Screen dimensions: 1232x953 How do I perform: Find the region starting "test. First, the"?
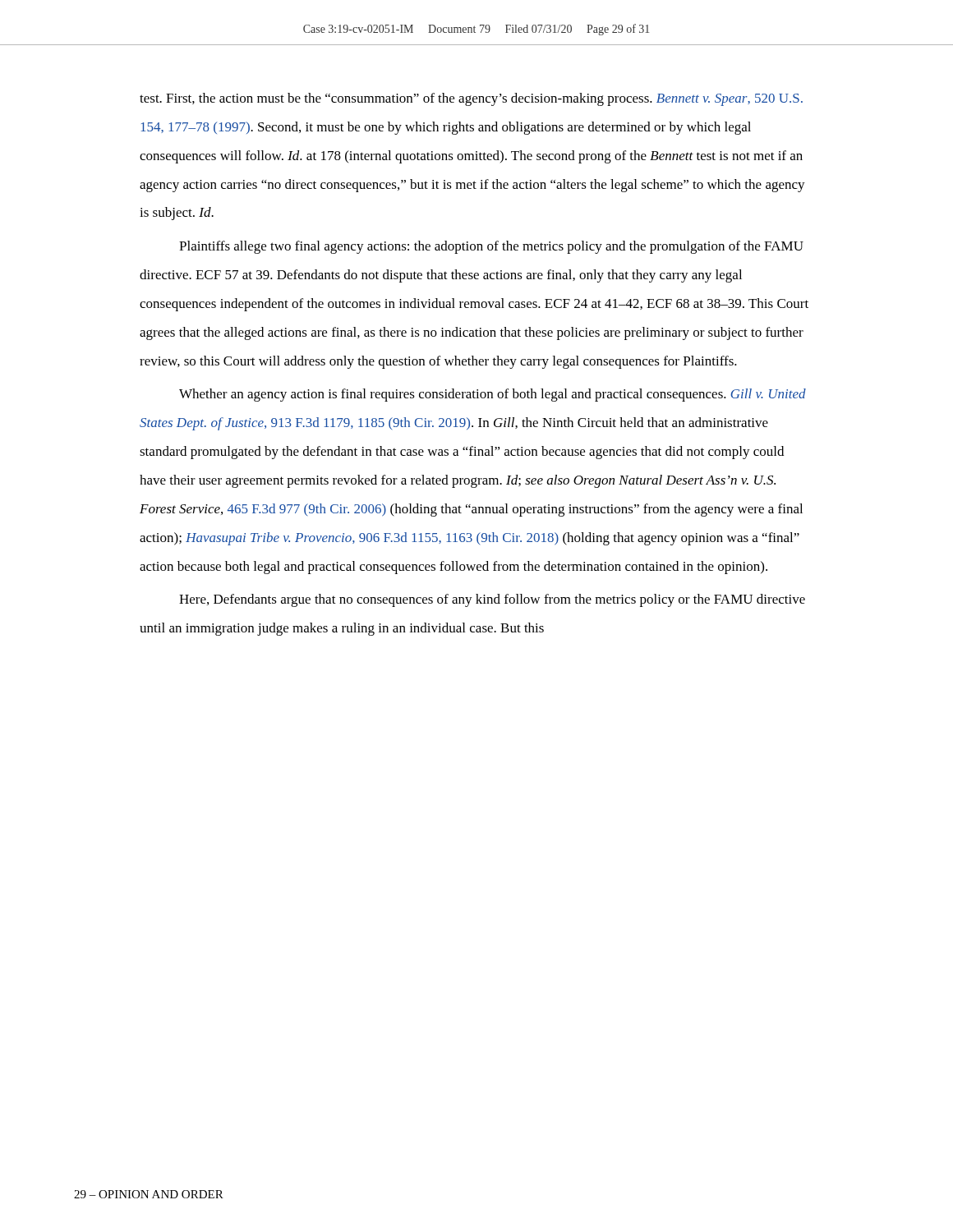[472, 155]
